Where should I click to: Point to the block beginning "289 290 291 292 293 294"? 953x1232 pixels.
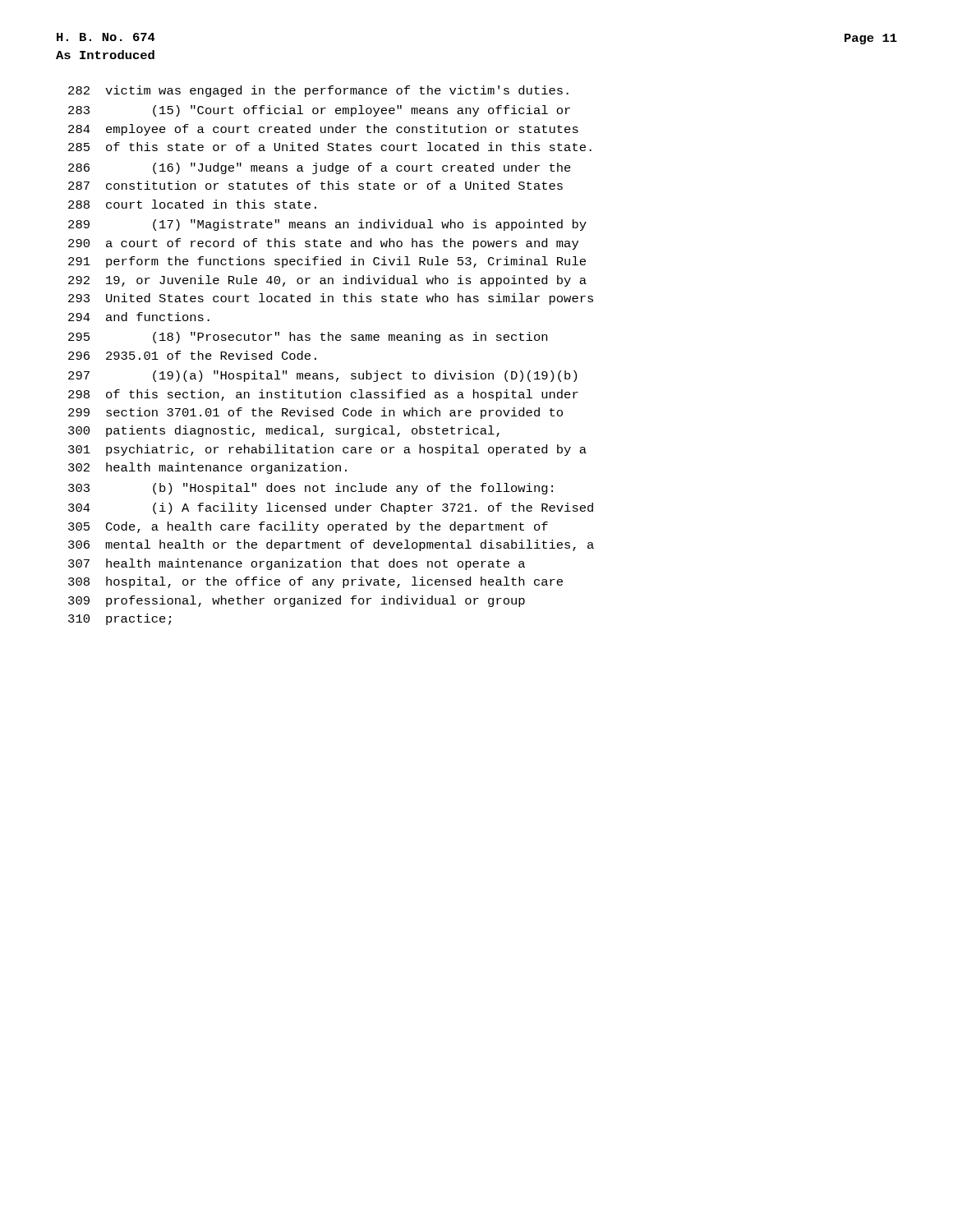476,272
